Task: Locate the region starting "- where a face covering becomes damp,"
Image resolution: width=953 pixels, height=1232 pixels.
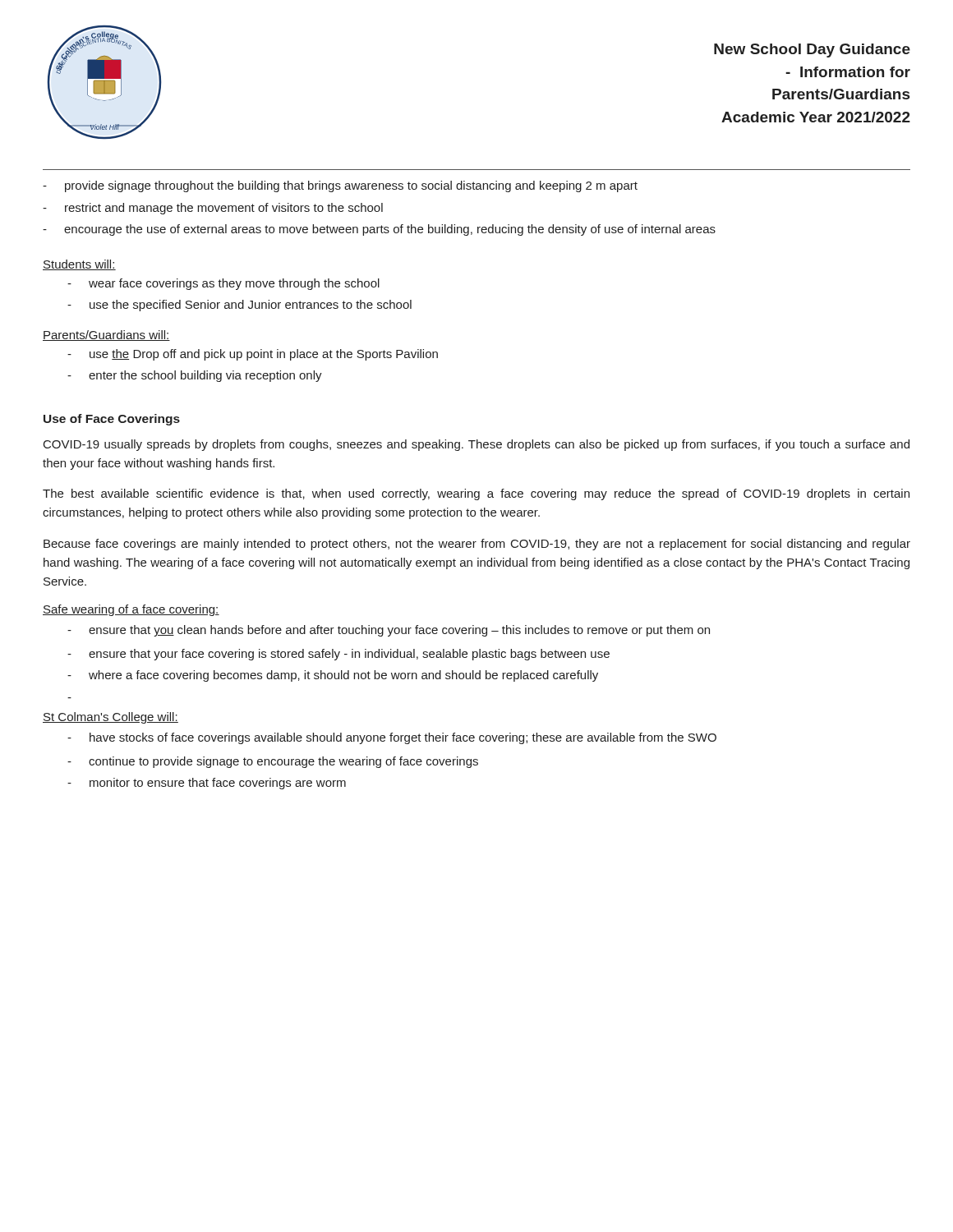Action: point(489,676)
